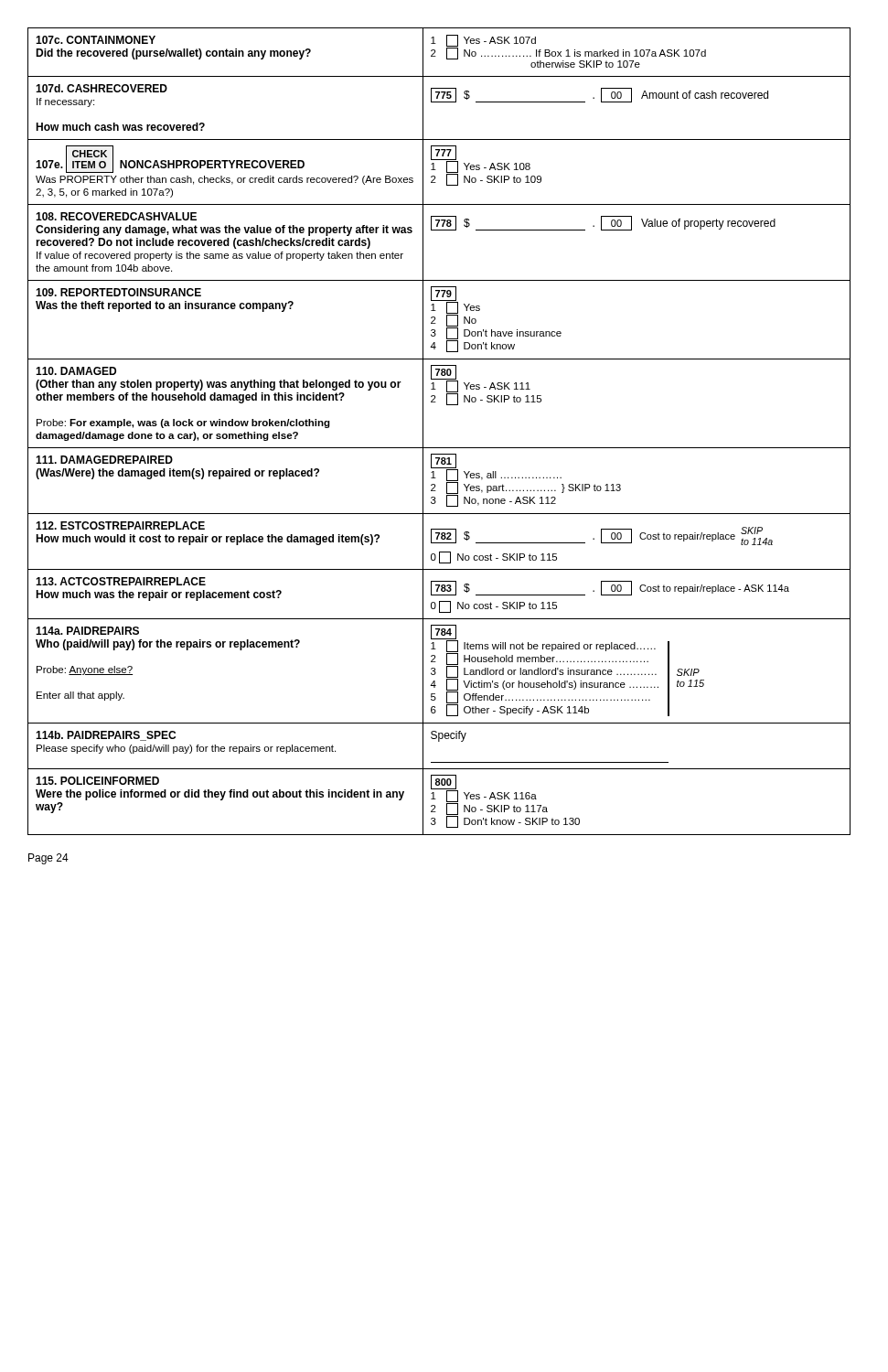Select the block starting "780 1 Yes - ASK"
The image size is (888, 1372).
click(486, 385)
